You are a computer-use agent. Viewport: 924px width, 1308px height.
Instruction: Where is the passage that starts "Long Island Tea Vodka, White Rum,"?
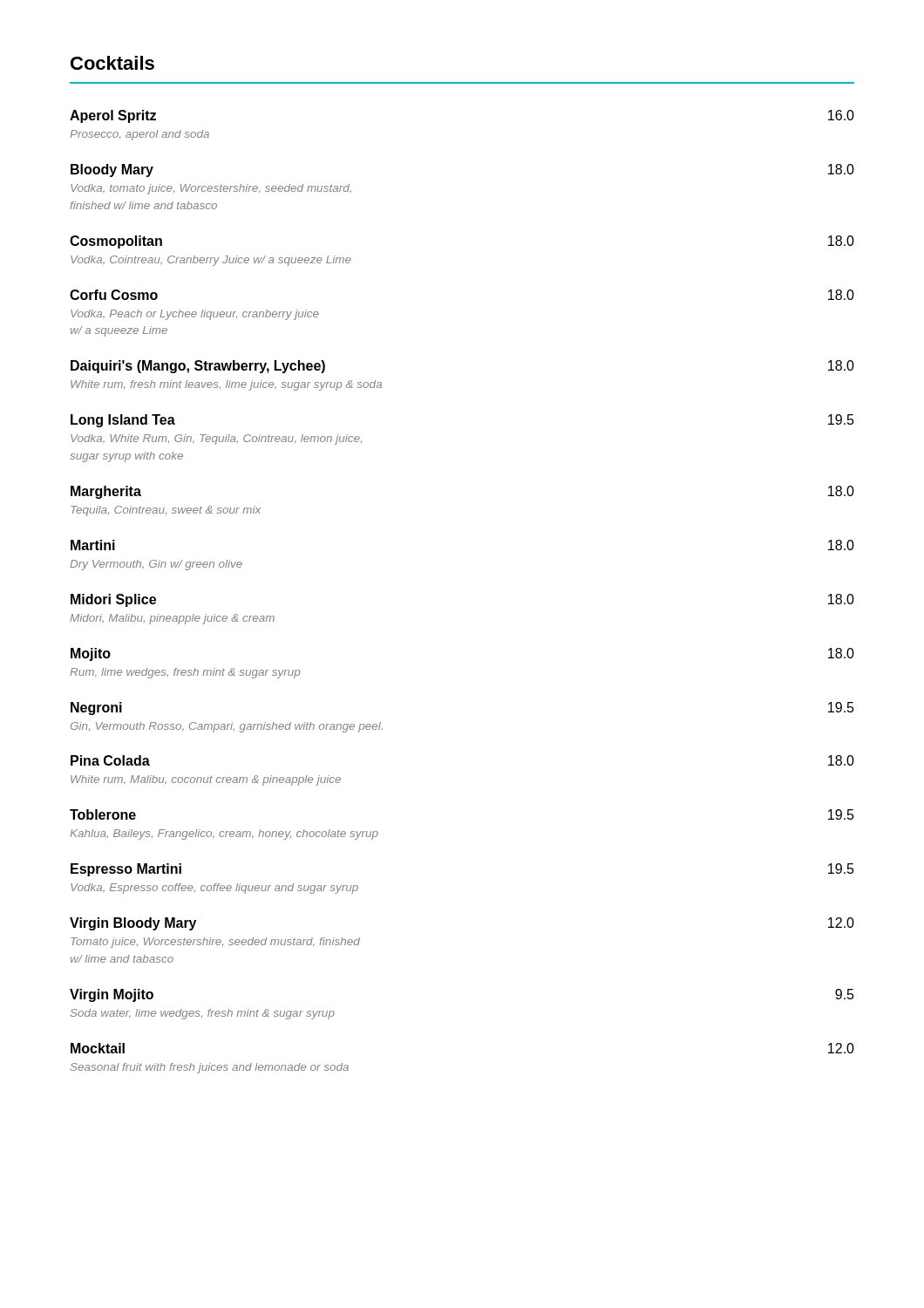click(x=125, y=421)
